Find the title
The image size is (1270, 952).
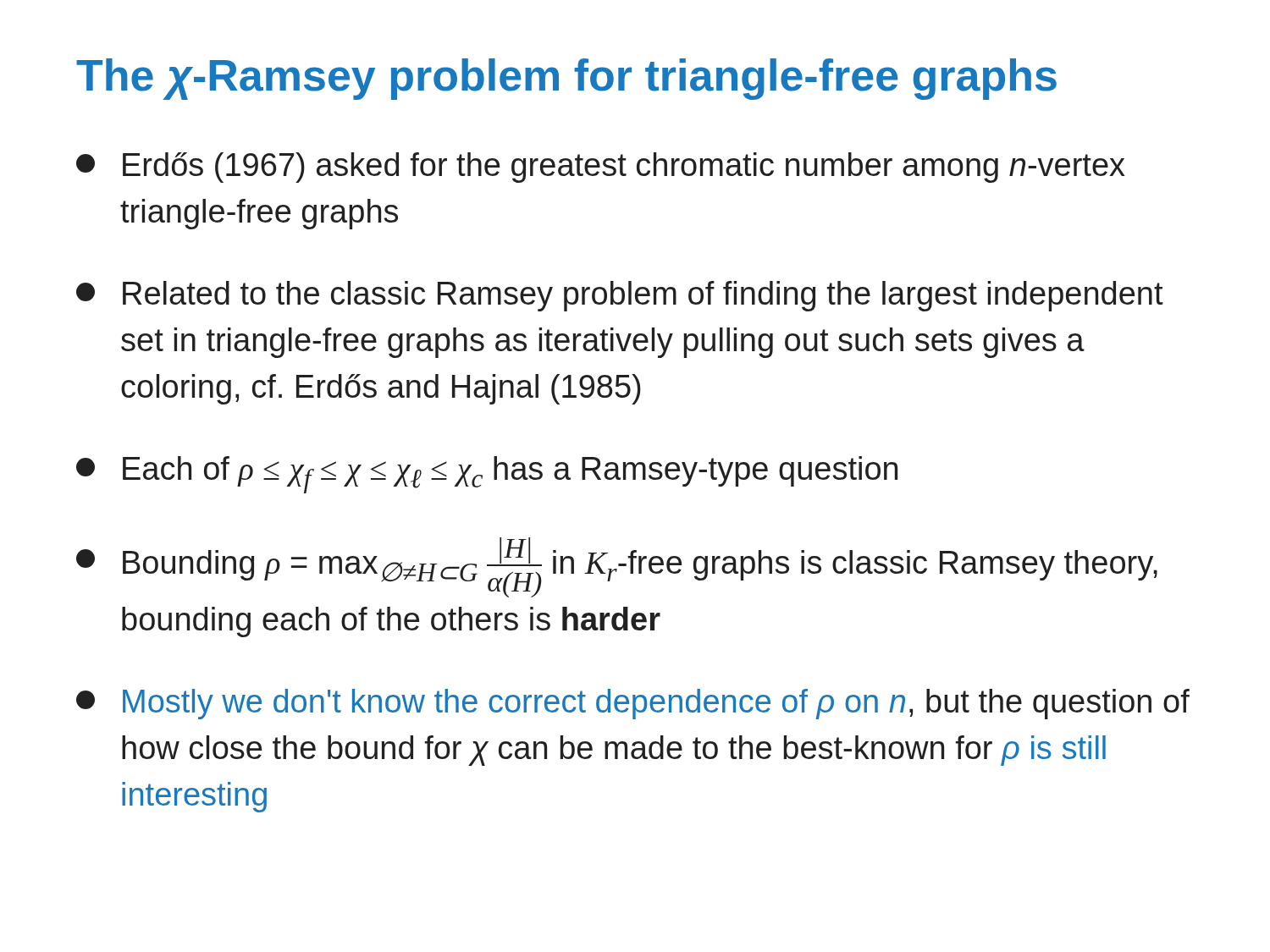[567, 75]
